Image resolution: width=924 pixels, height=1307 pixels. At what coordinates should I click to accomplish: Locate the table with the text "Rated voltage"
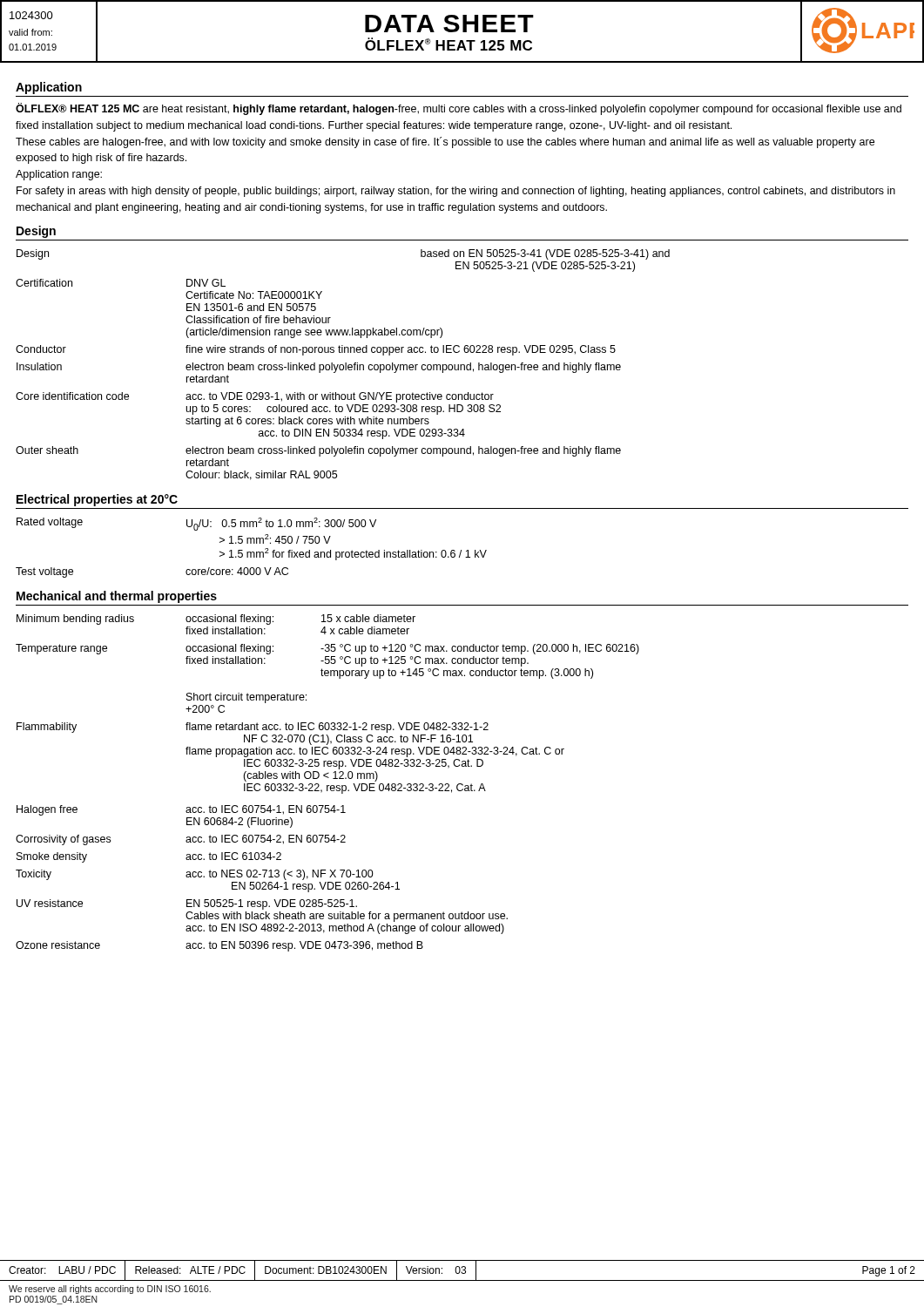pos(462,547)
